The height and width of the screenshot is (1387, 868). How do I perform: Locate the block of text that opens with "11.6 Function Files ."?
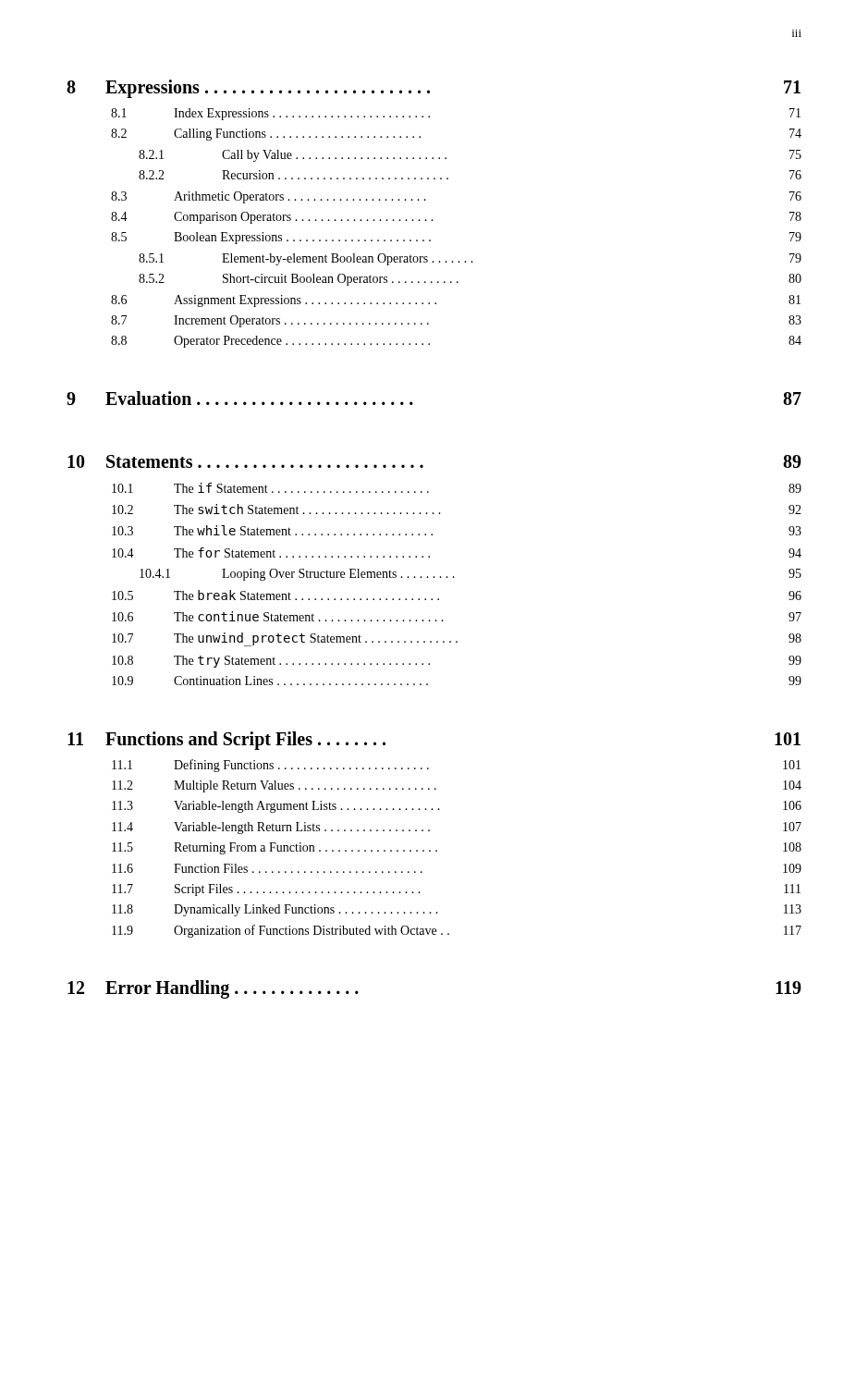click(x=121, y=868)
